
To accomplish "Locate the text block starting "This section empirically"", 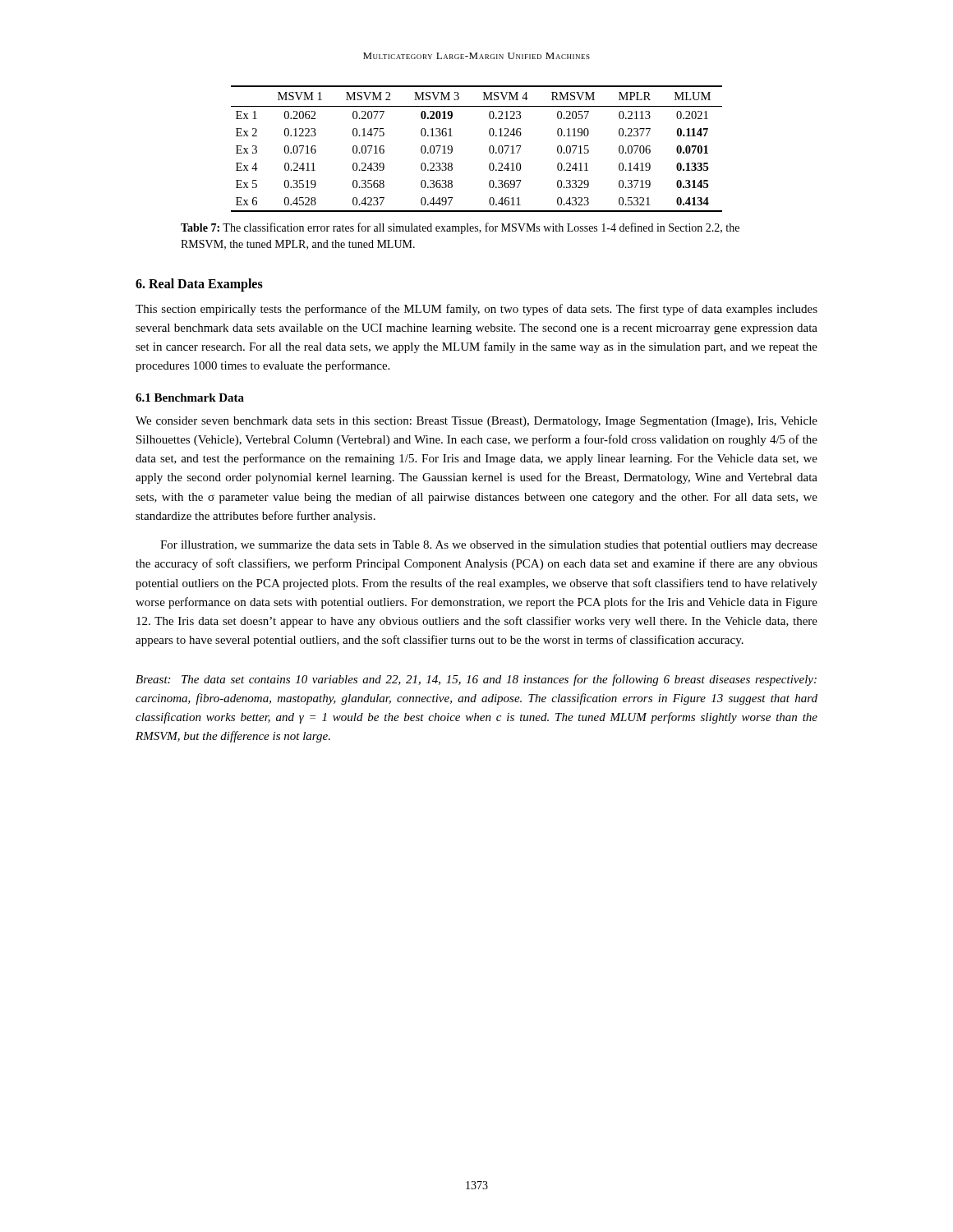I will coord(476,338).
